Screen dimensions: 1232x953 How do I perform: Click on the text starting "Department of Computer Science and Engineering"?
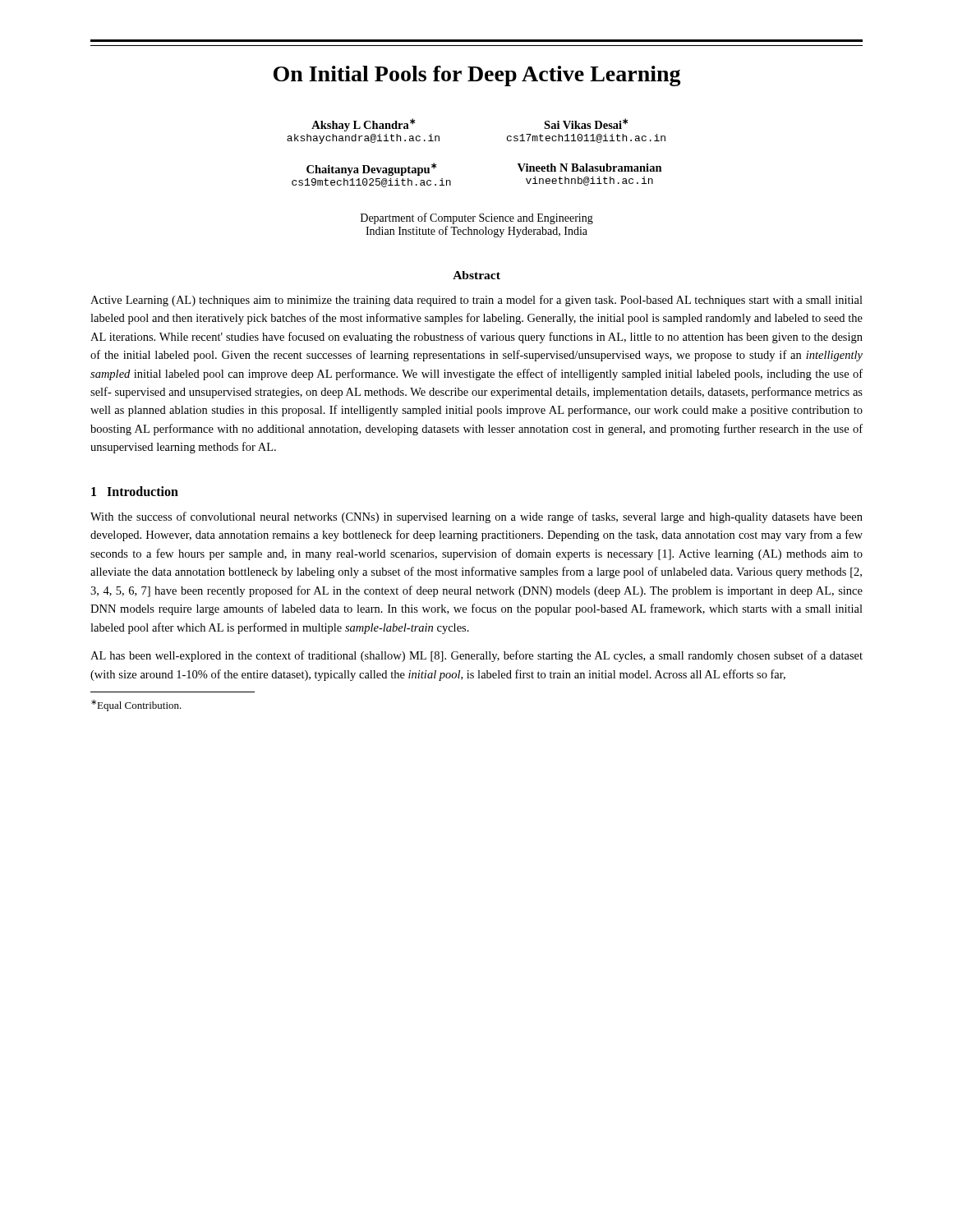pos(476,224)
